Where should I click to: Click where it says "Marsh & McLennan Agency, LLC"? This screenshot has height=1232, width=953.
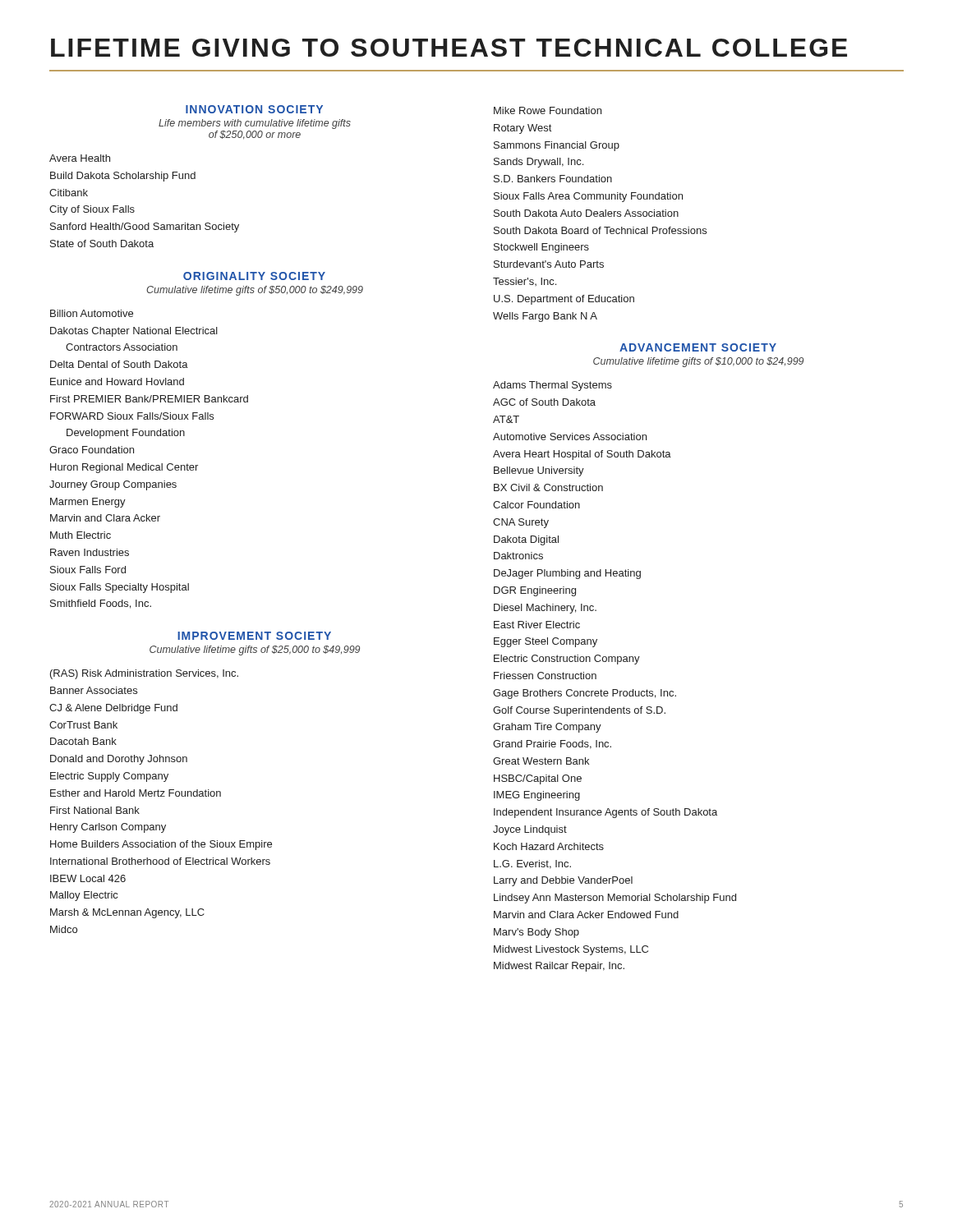point(127,913)
